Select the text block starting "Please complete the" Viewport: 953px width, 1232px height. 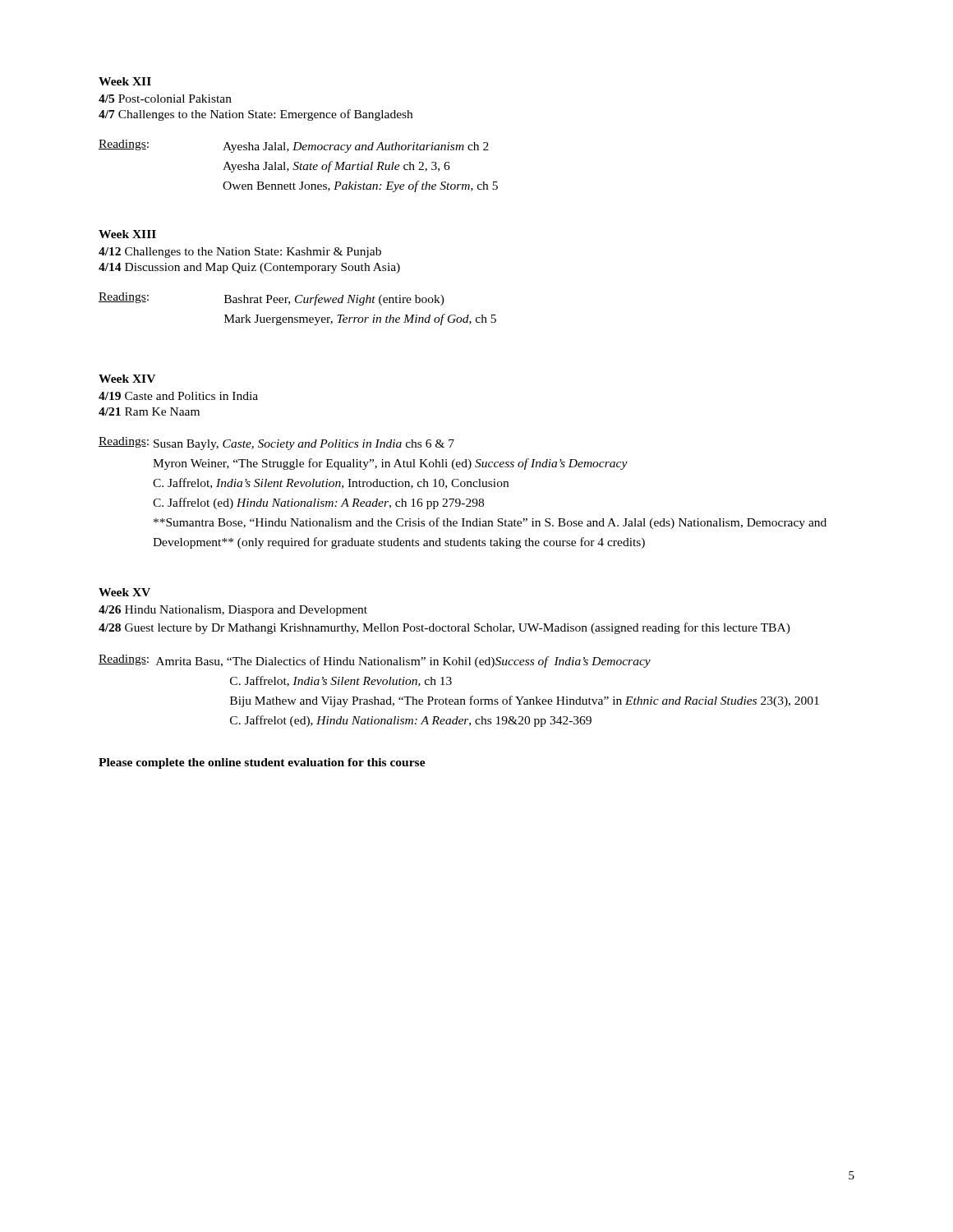(262, 762)
